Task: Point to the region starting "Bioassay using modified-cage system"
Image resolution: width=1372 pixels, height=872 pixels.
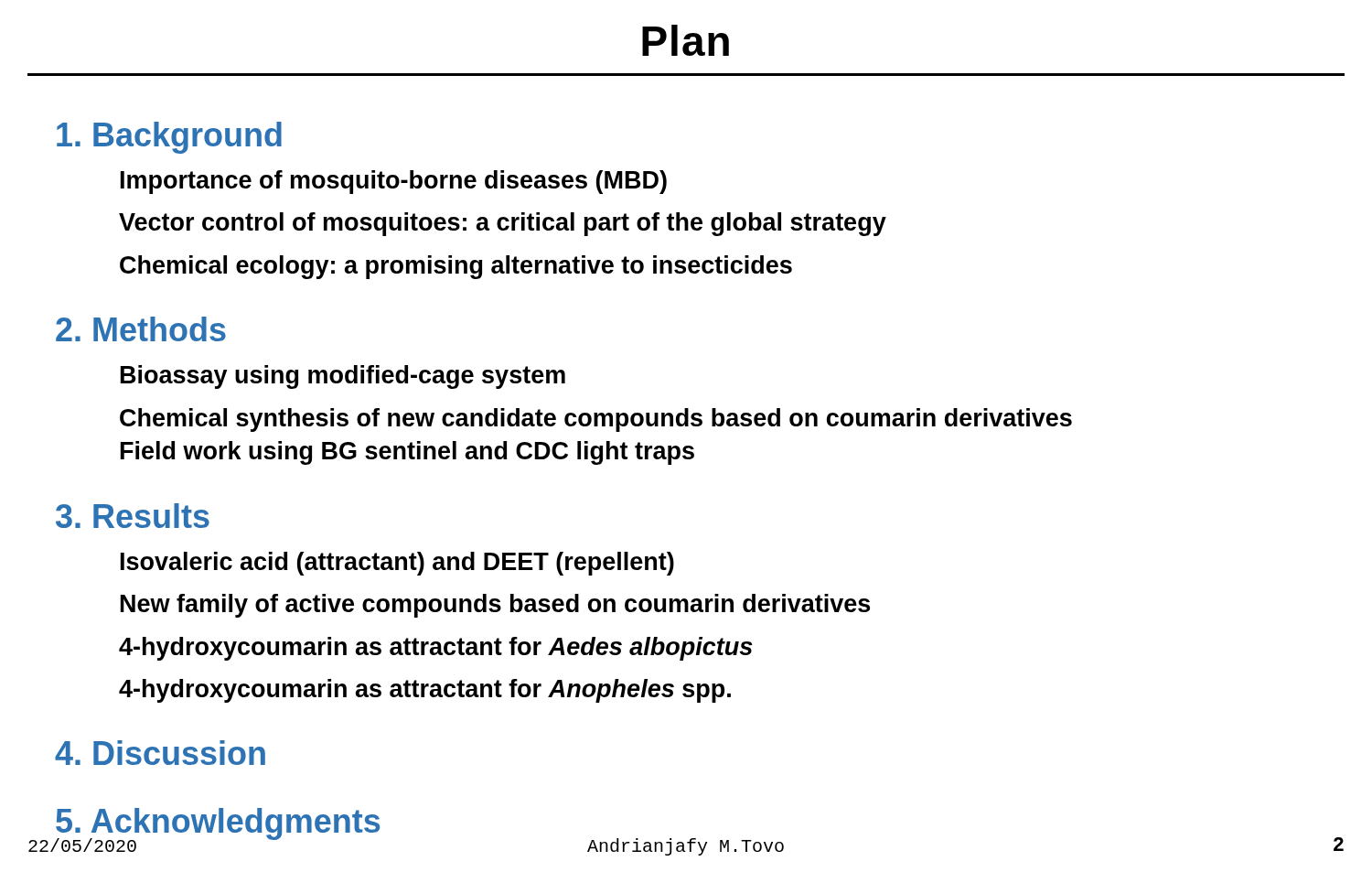Action: click(x=343, y=375)
